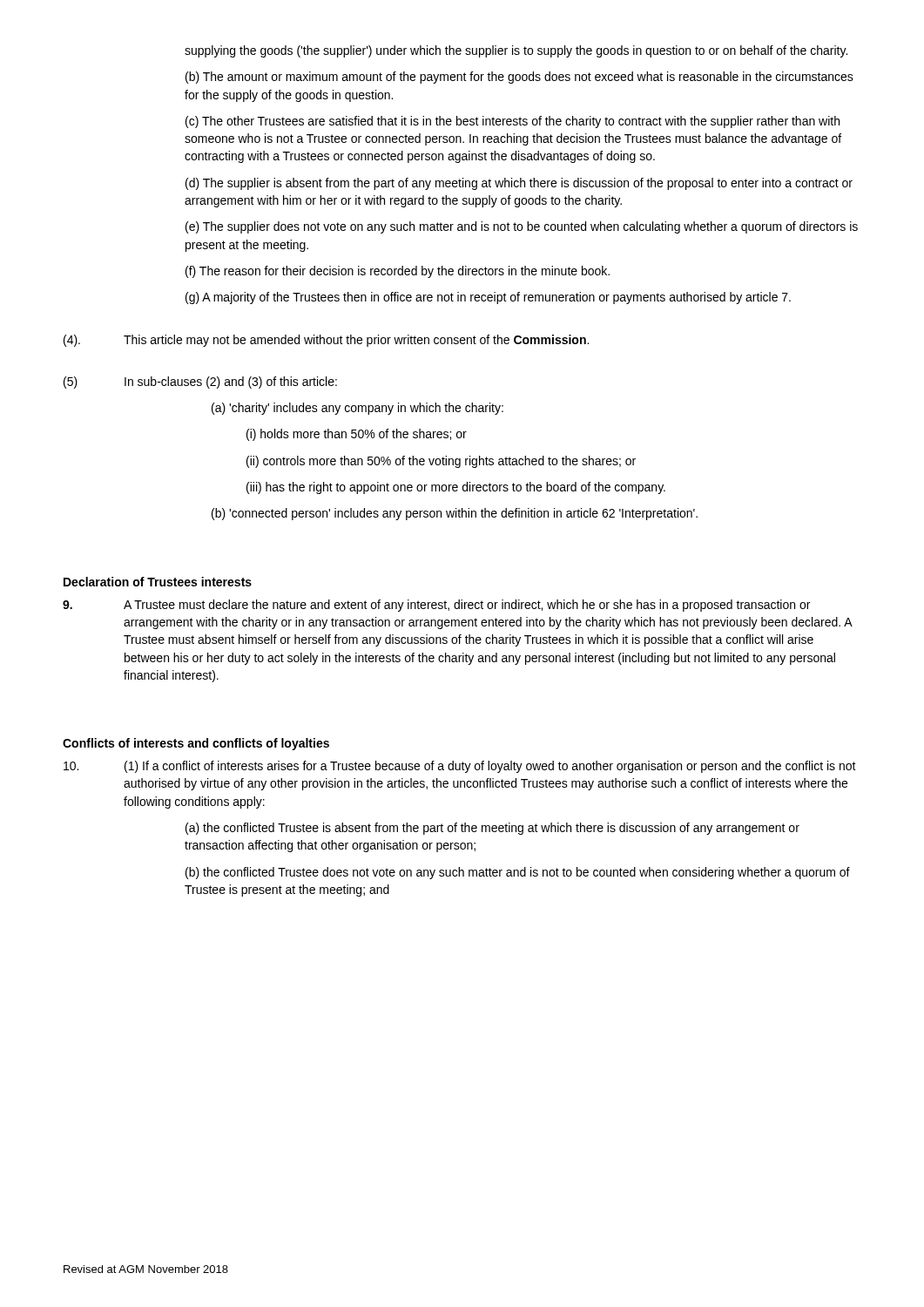Select the block starting "Conflicts of interests and"
Image resolution: width=924 pixels, height=1307 pixels.
coord(196,743)
